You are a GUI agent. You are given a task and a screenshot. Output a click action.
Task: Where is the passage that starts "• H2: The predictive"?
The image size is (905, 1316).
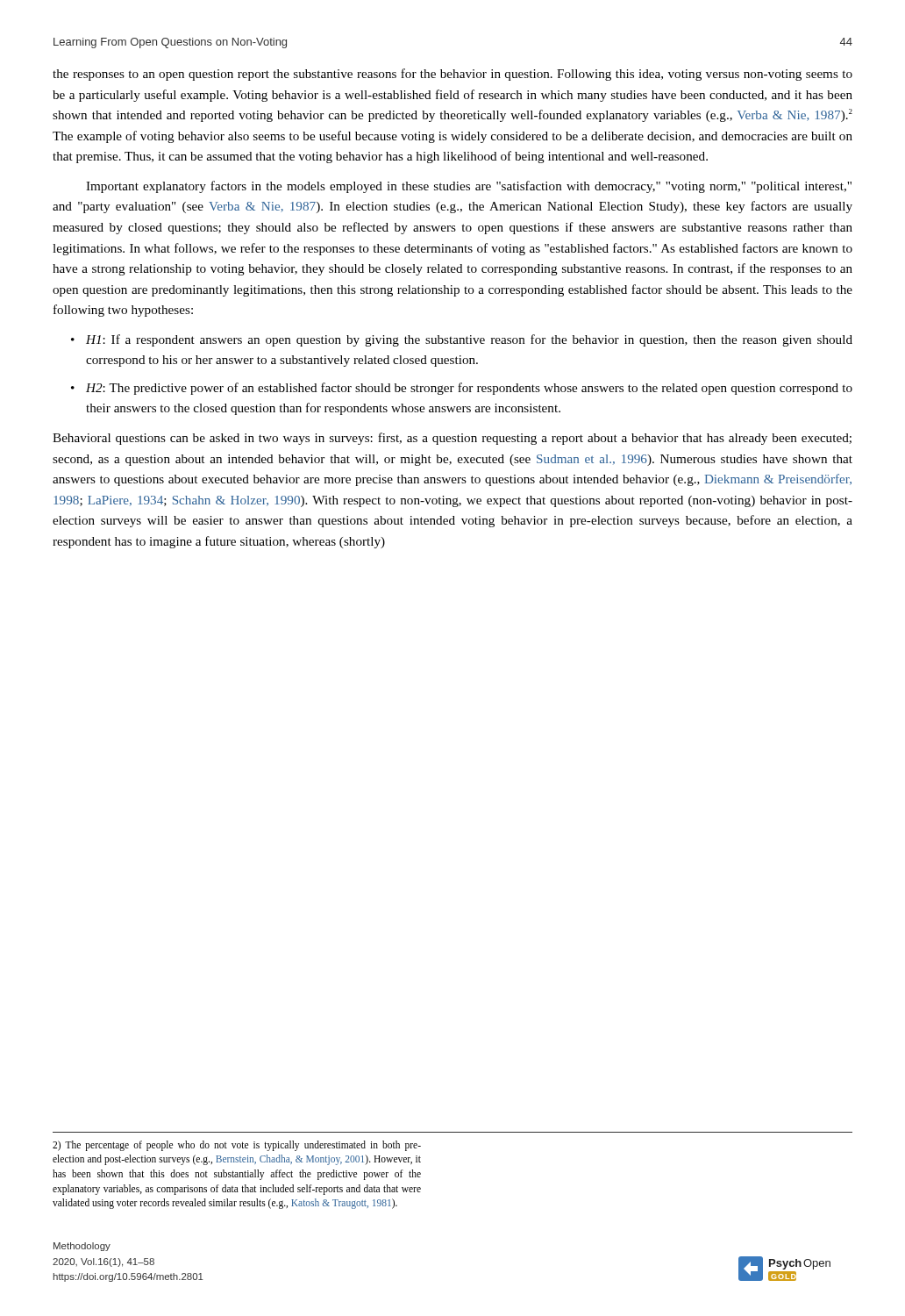click(x=461, y=398)
